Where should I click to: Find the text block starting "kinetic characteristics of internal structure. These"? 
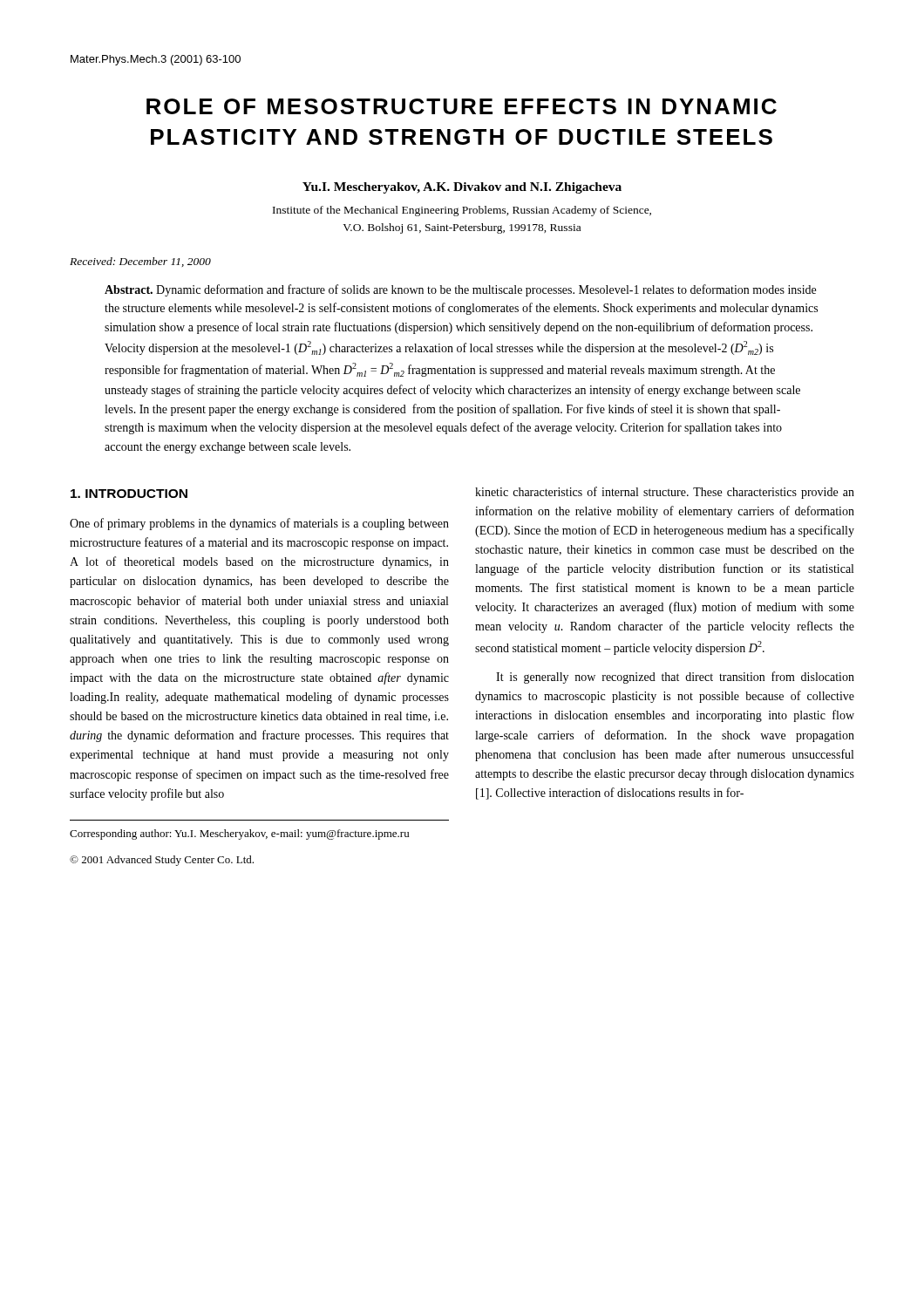(665, 643)
